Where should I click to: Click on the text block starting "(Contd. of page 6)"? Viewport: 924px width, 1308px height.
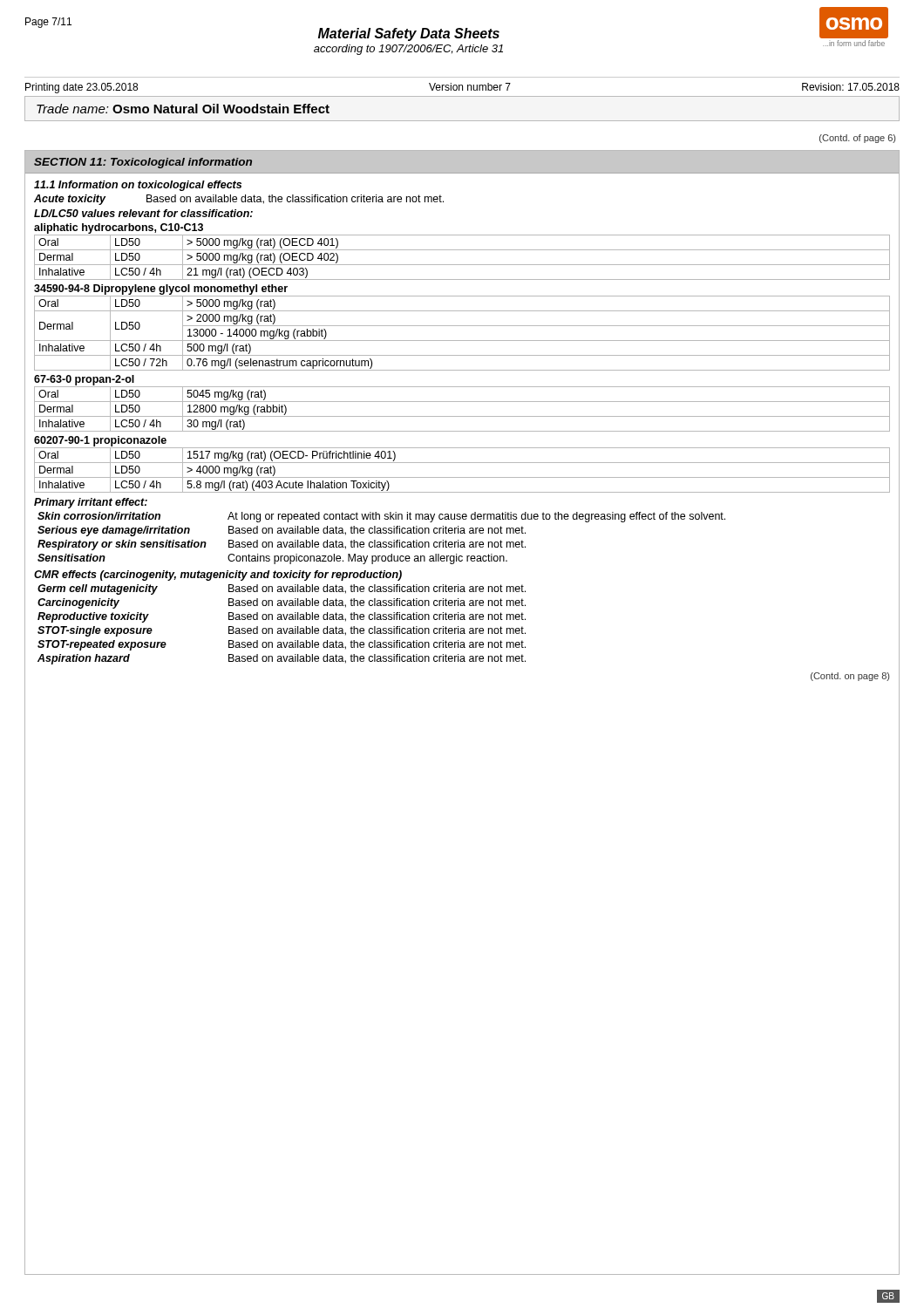[857, 138]
